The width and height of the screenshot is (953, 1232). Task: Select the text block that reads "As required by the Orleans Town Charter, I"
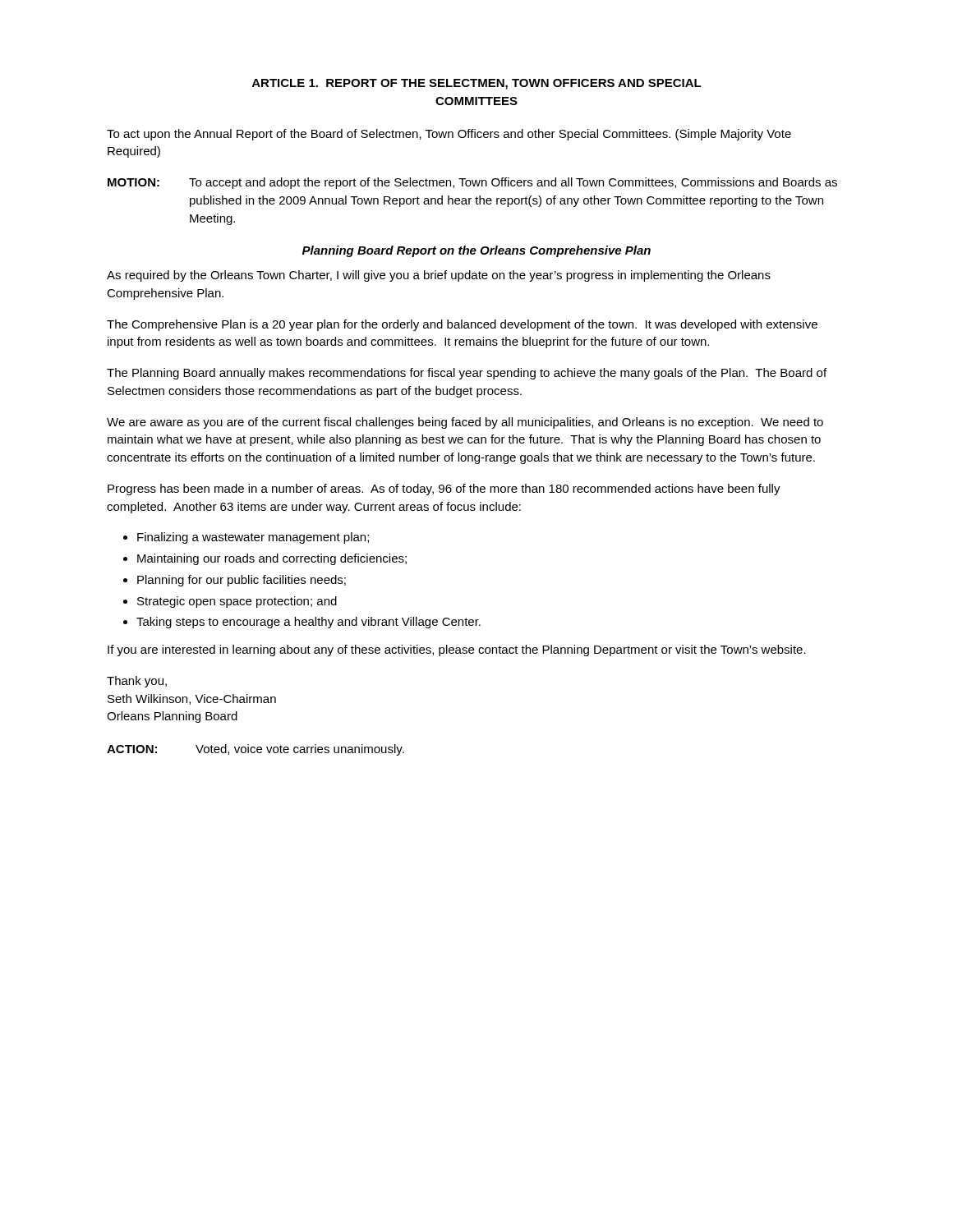coord(439,284)
